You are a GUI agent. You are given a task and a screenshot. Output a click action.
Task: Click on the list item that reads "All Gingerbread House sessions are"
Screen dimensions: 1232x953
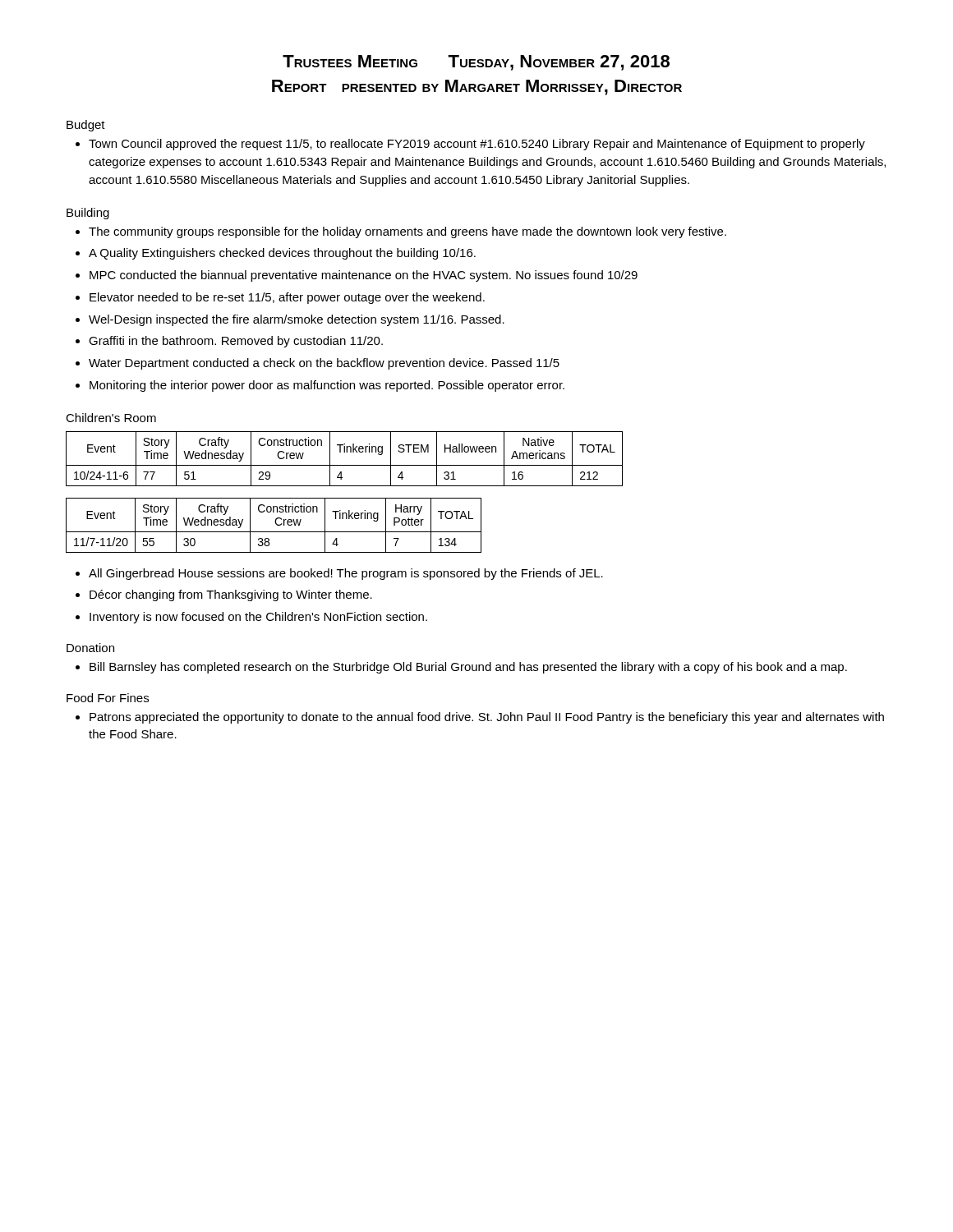pyautogui.click(x=346, y=573)
